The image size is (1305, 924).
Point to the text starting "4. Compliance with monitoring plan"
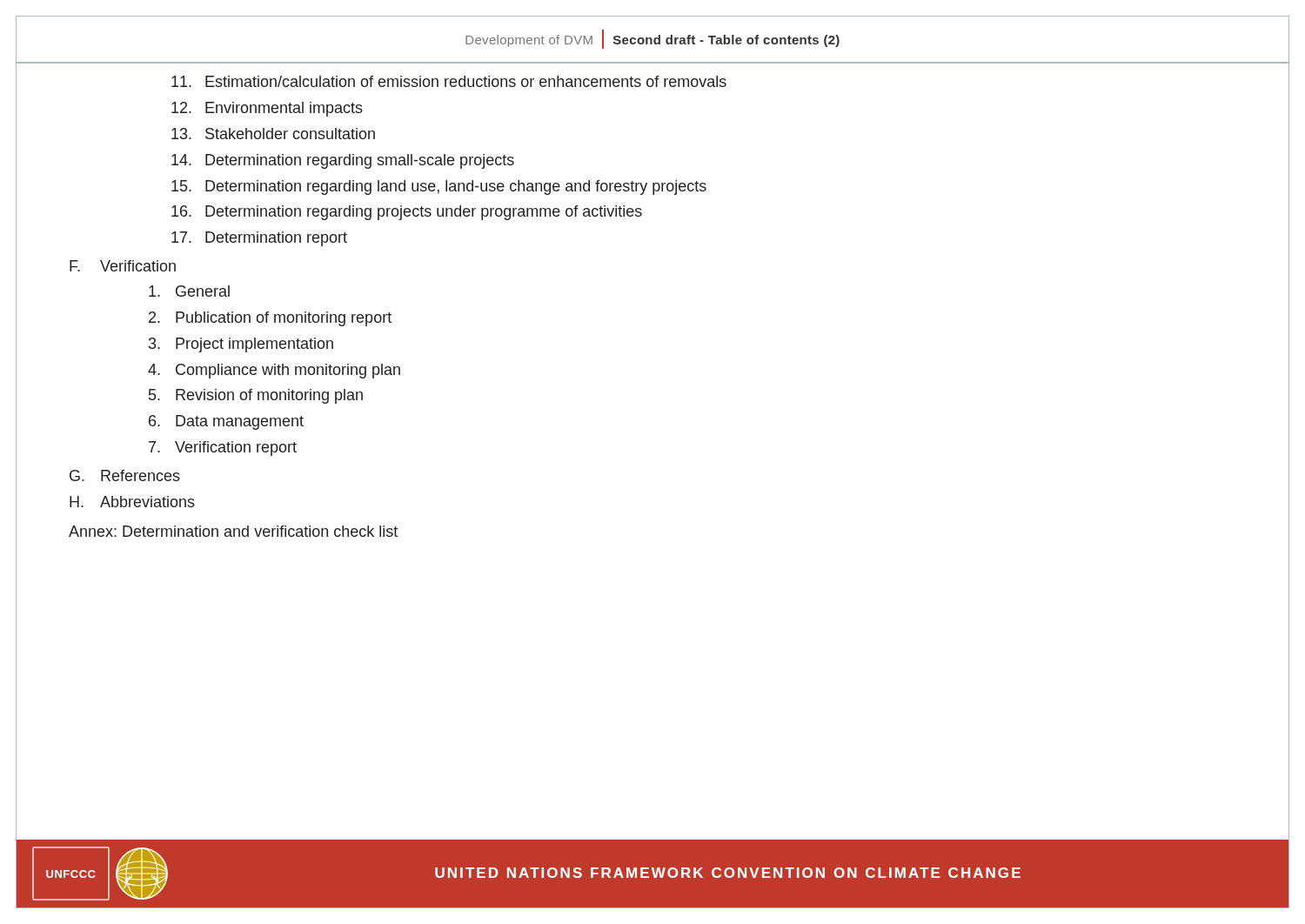pos(274,371)
